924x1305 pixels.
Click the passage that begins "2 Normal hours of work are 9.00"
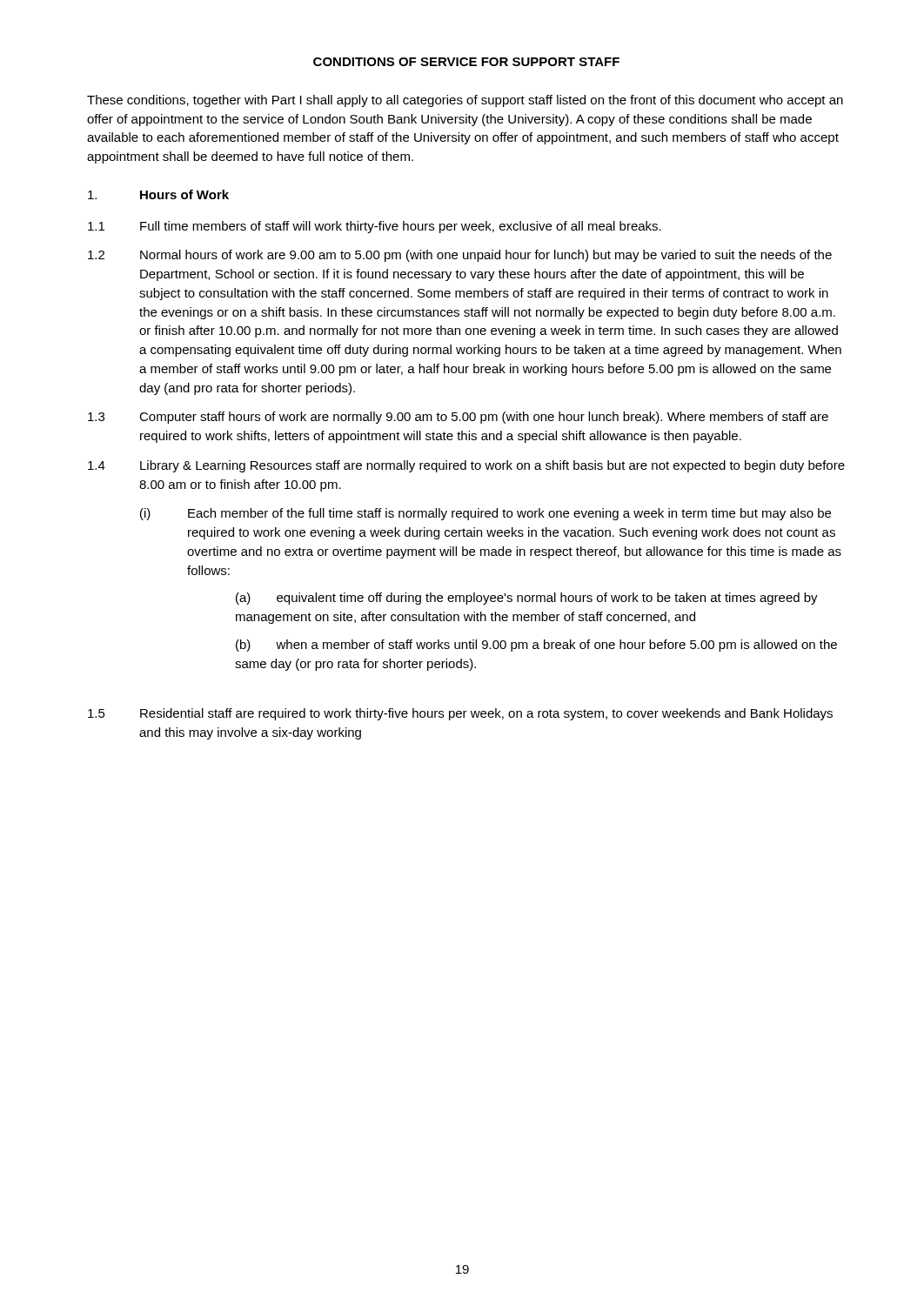pyautogui.click(x=466, y=321)
